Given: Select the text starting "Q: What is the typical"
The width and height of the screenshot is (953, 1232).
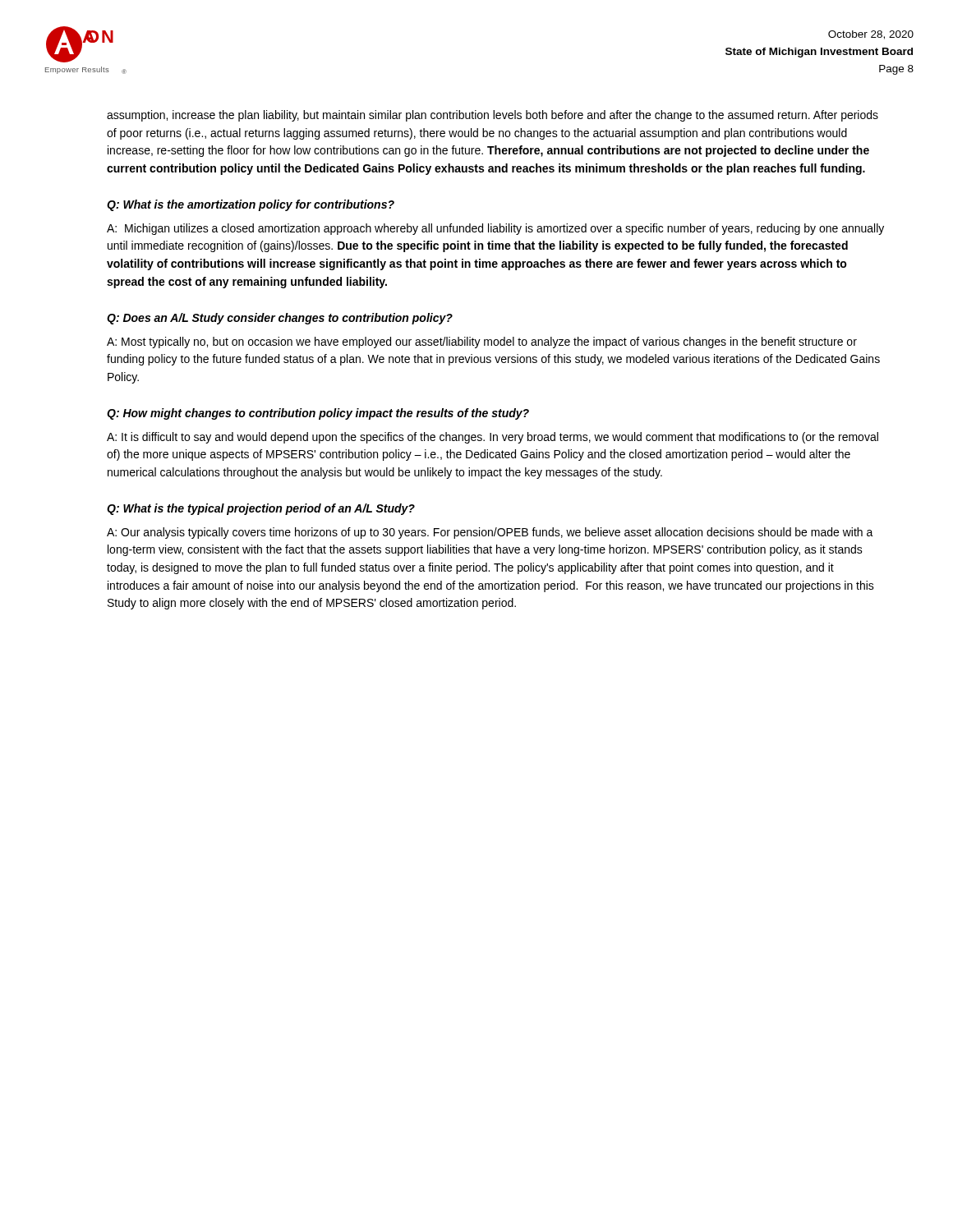Looking at the screenshot, I should (x=261, y=508).
